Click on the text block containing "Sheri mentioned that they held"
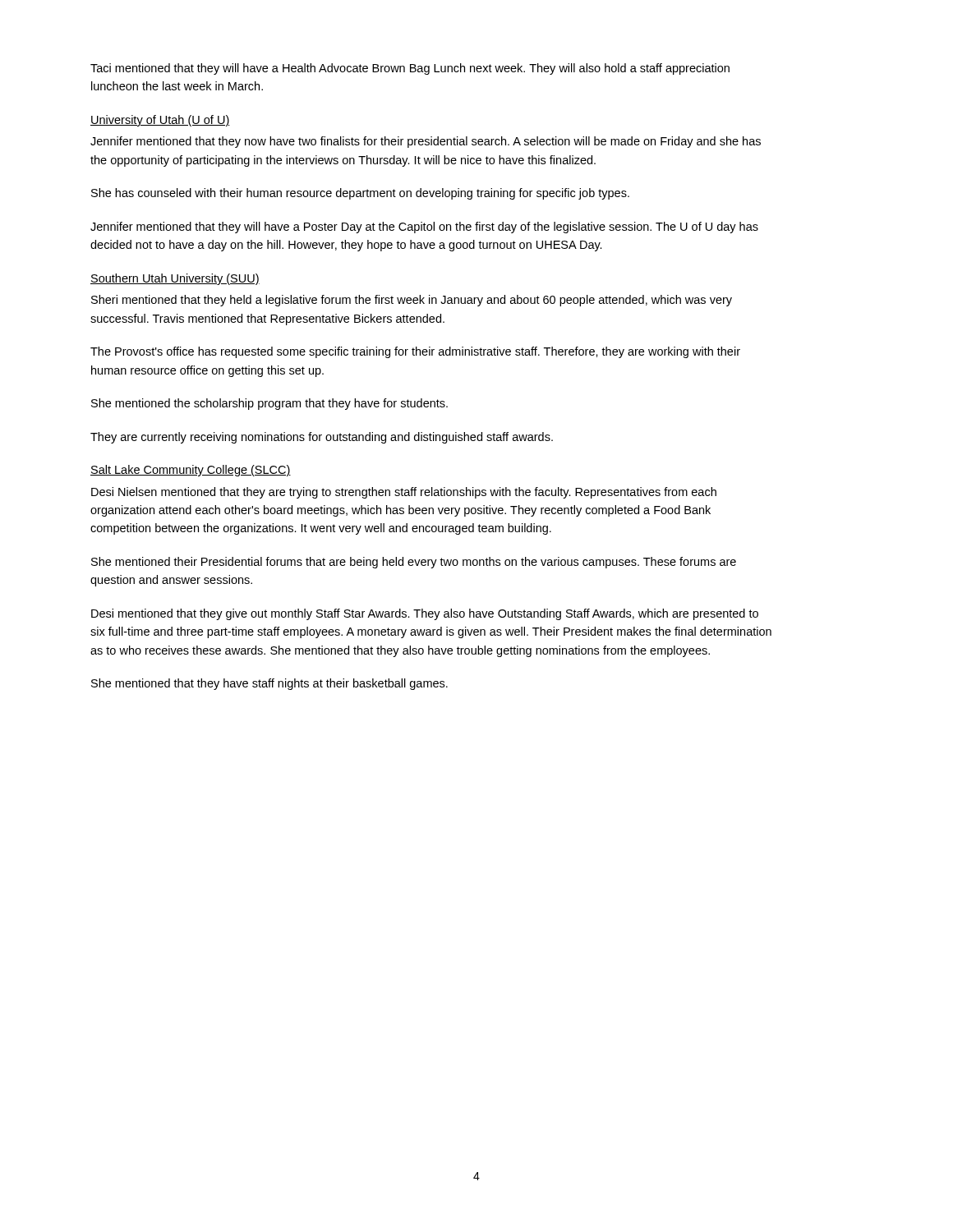 (x=411, y=309)
